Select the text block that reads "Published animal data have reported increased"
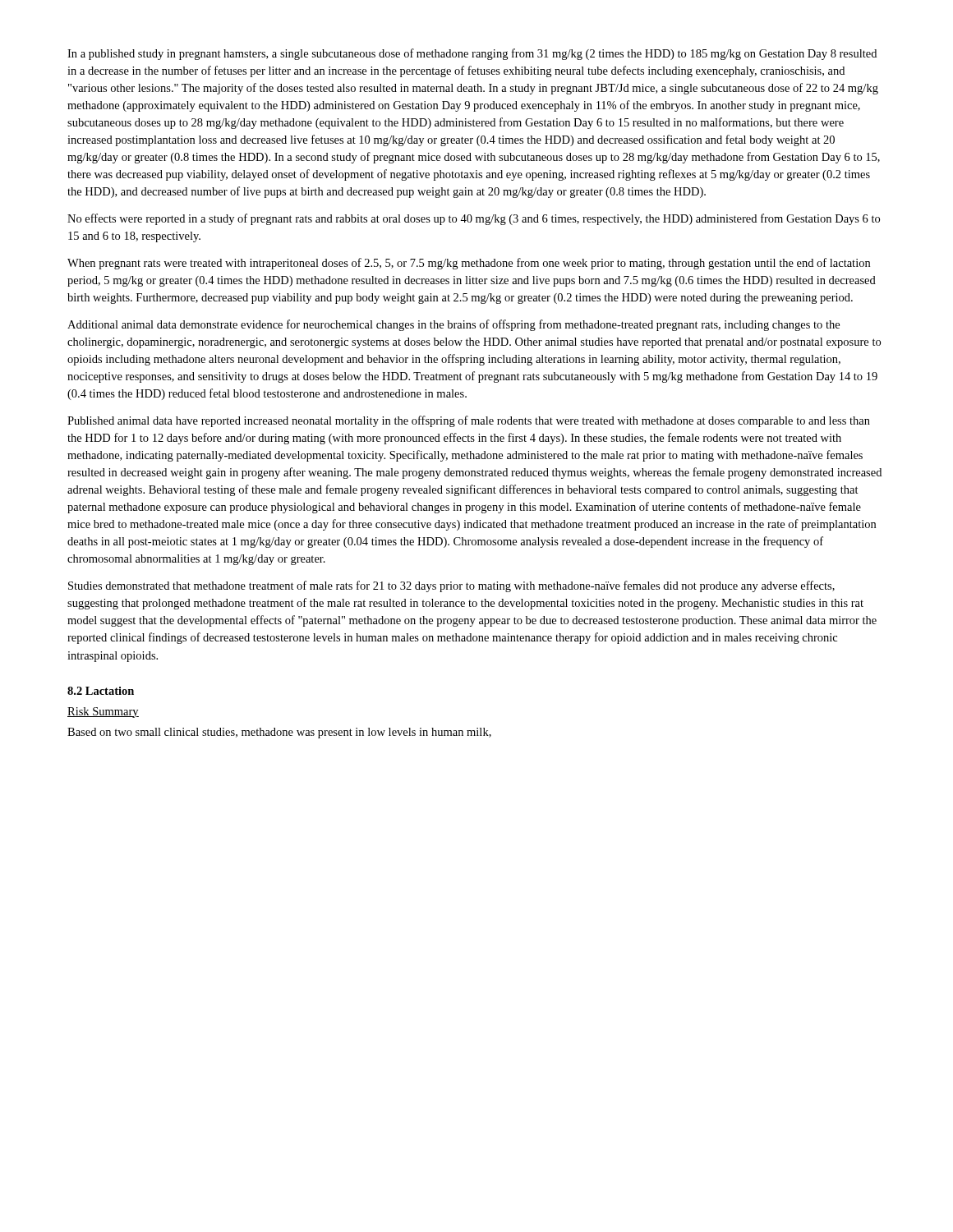 475,490
